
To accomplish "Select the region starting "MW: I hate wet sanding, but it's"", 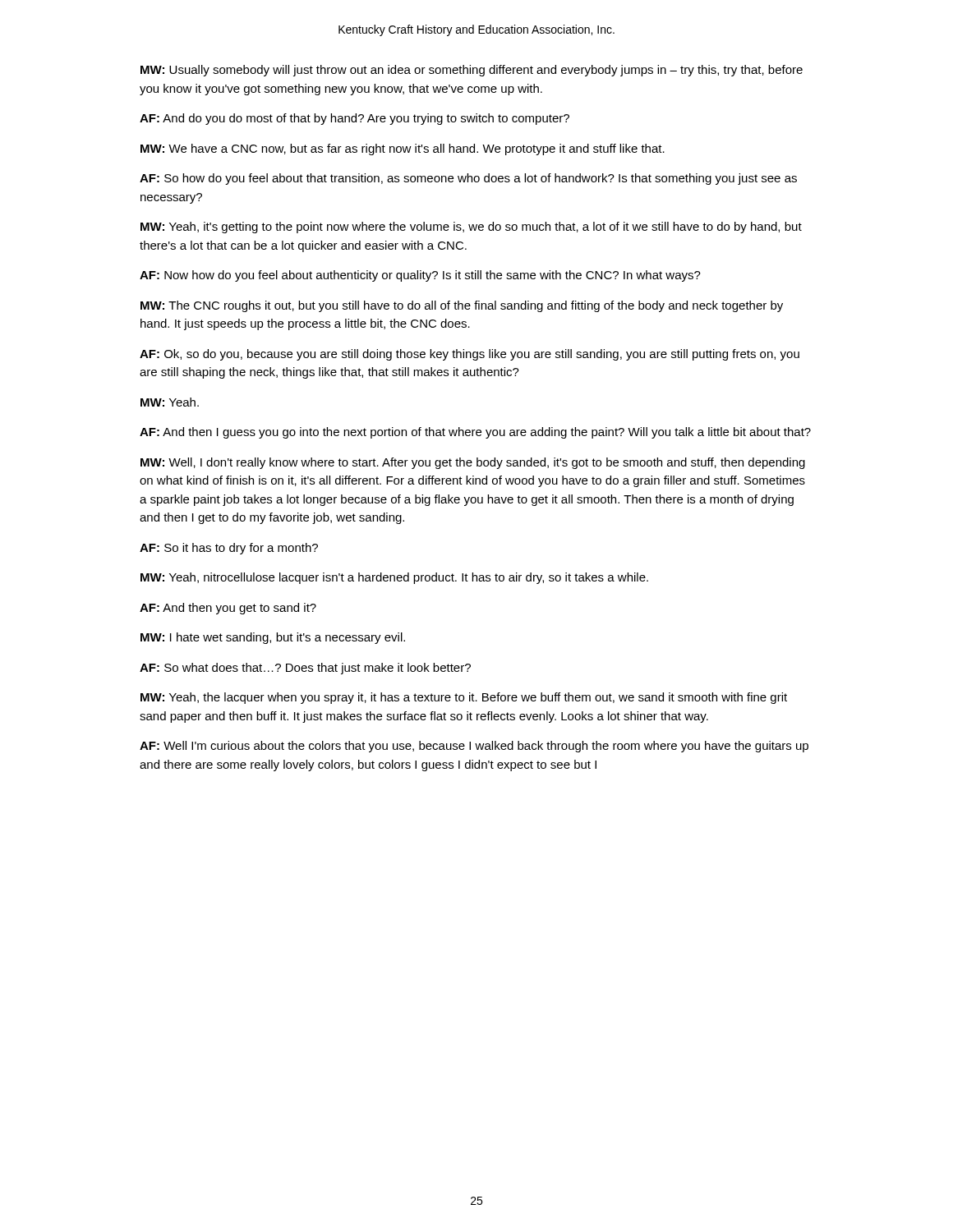I will tap(273, 637).
